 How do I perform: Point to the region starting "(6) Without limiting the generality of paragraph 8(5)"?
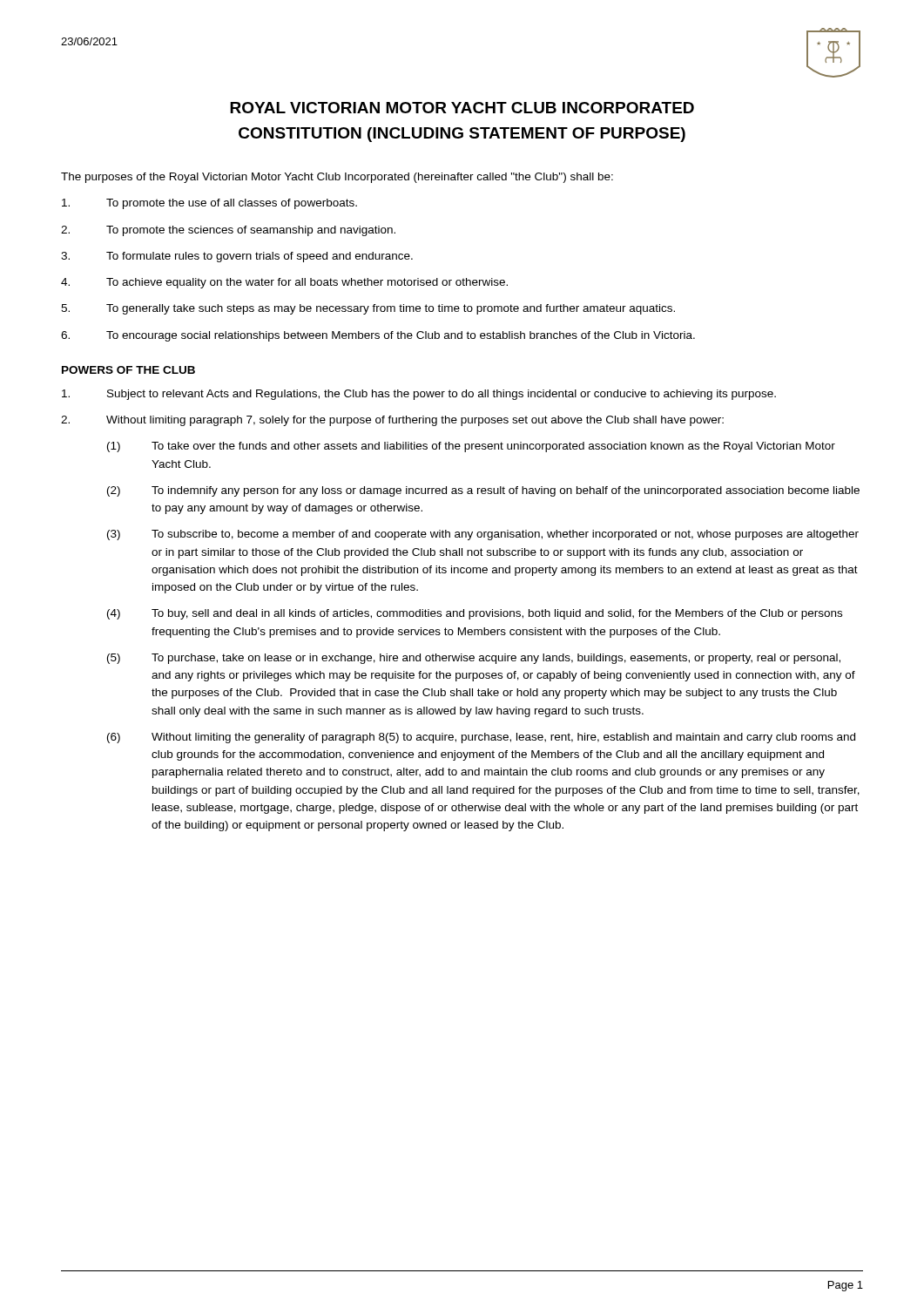(485, 781)
